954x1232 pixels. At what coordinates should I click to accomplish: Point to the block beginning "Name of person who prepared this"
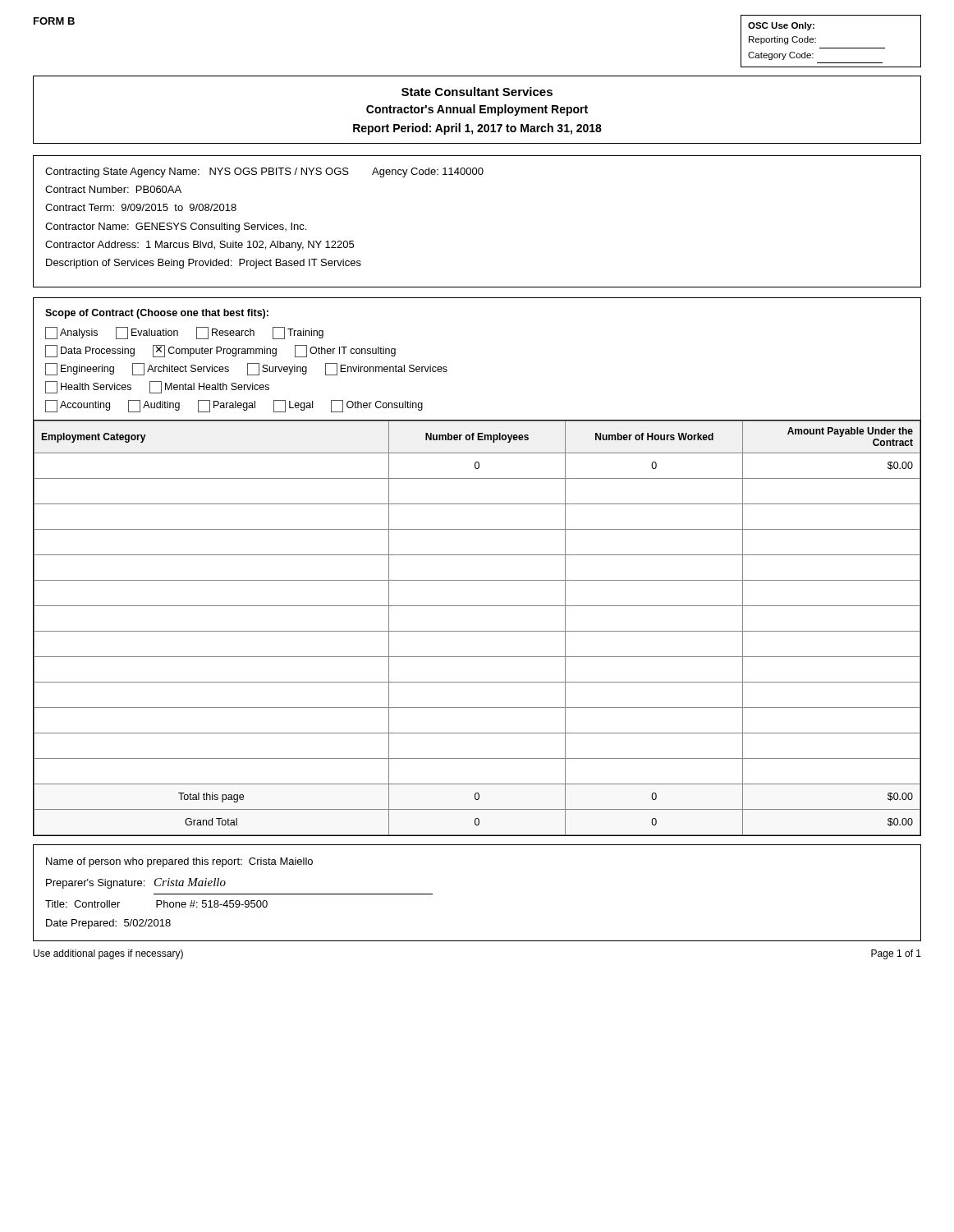(179, 862)
